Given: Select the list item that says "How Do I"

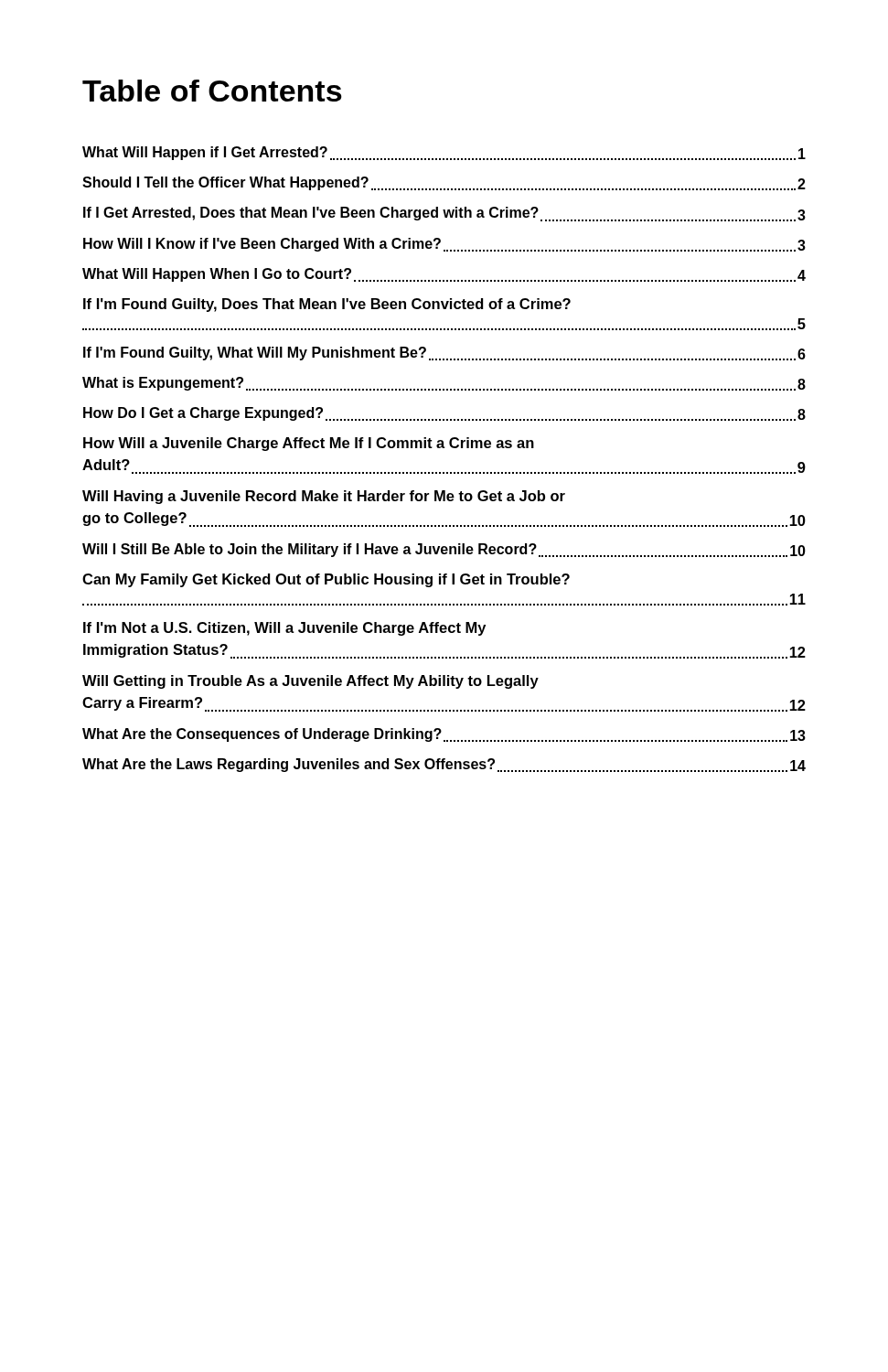Looking at the screenshot, I should click(x=444, y=413).
